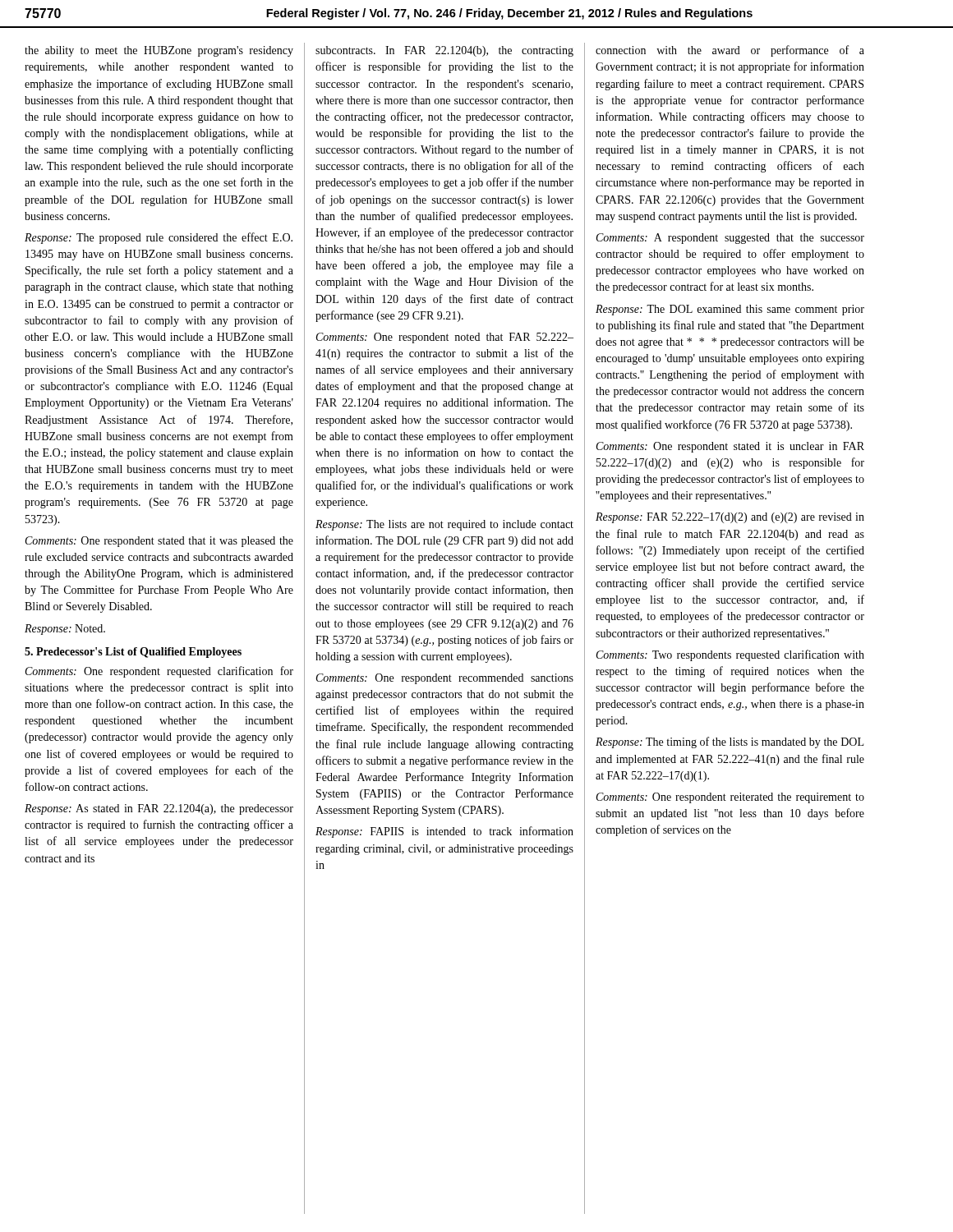Select the block starting "Response: The DOL examined this same comment"
Image resolution: width=953 pixels, height=1232 pixels.
[x=730, y=367]
